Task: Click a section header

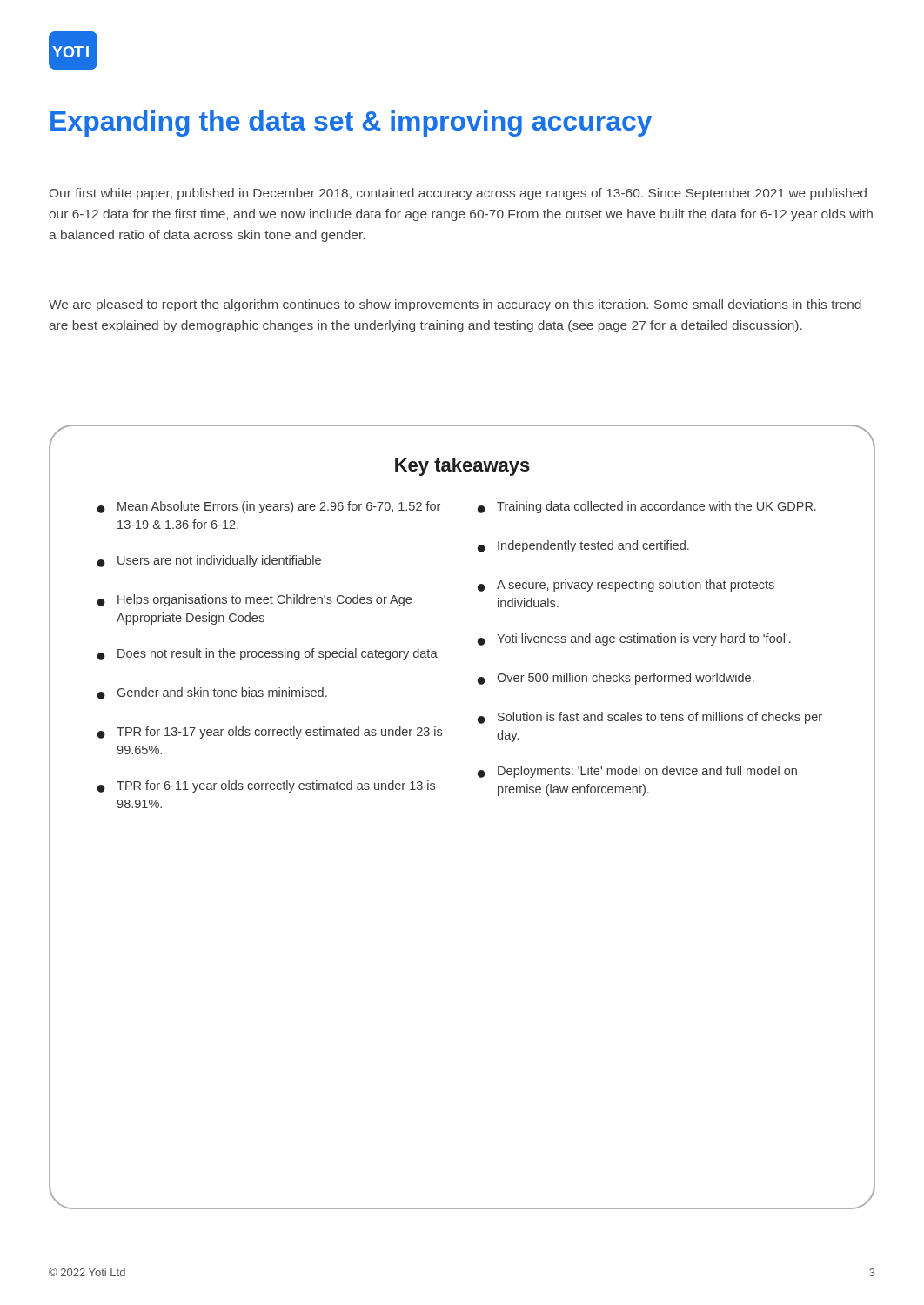Action: coord(462,465)
